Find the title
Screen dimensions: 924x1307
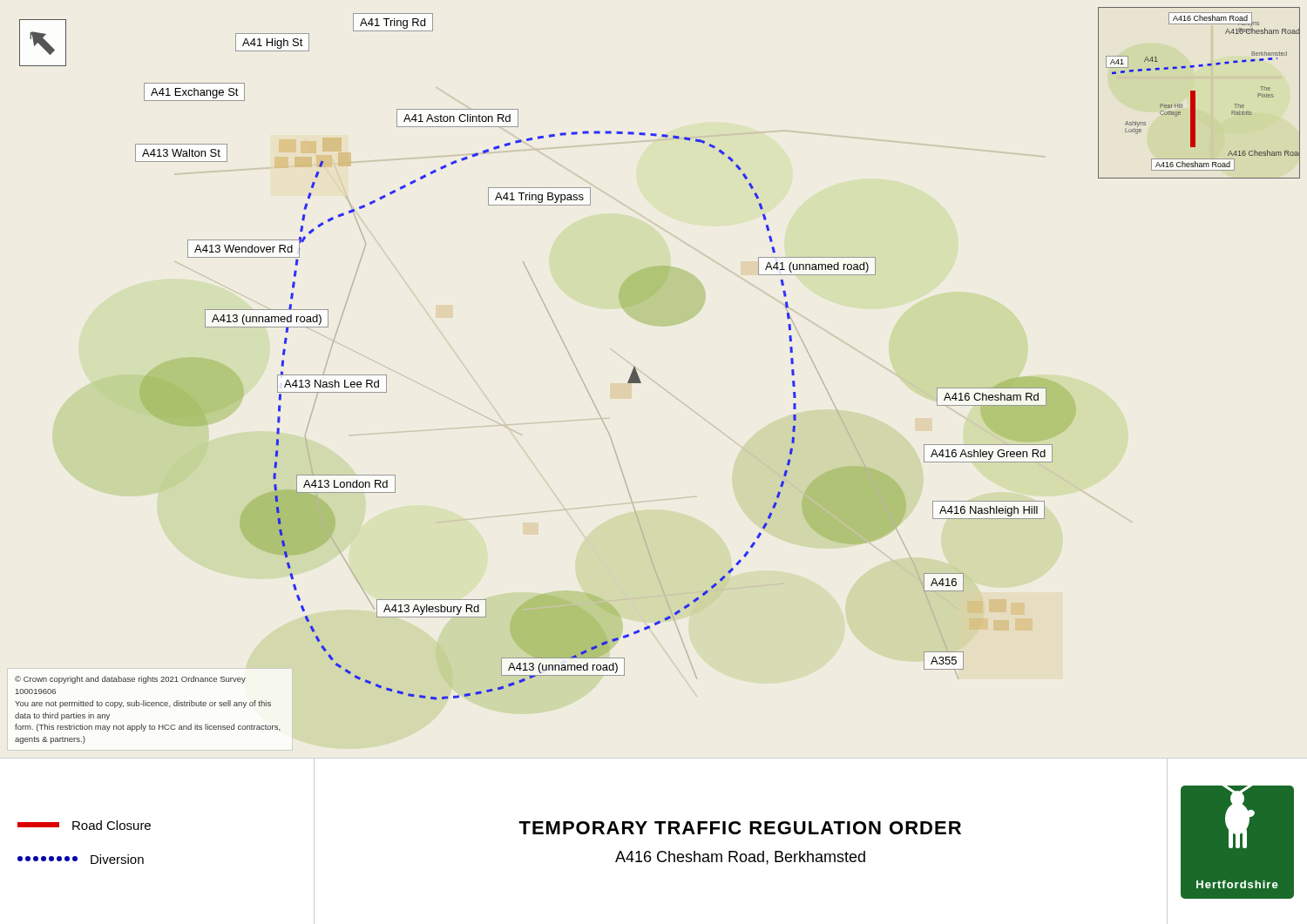[741, 828]
